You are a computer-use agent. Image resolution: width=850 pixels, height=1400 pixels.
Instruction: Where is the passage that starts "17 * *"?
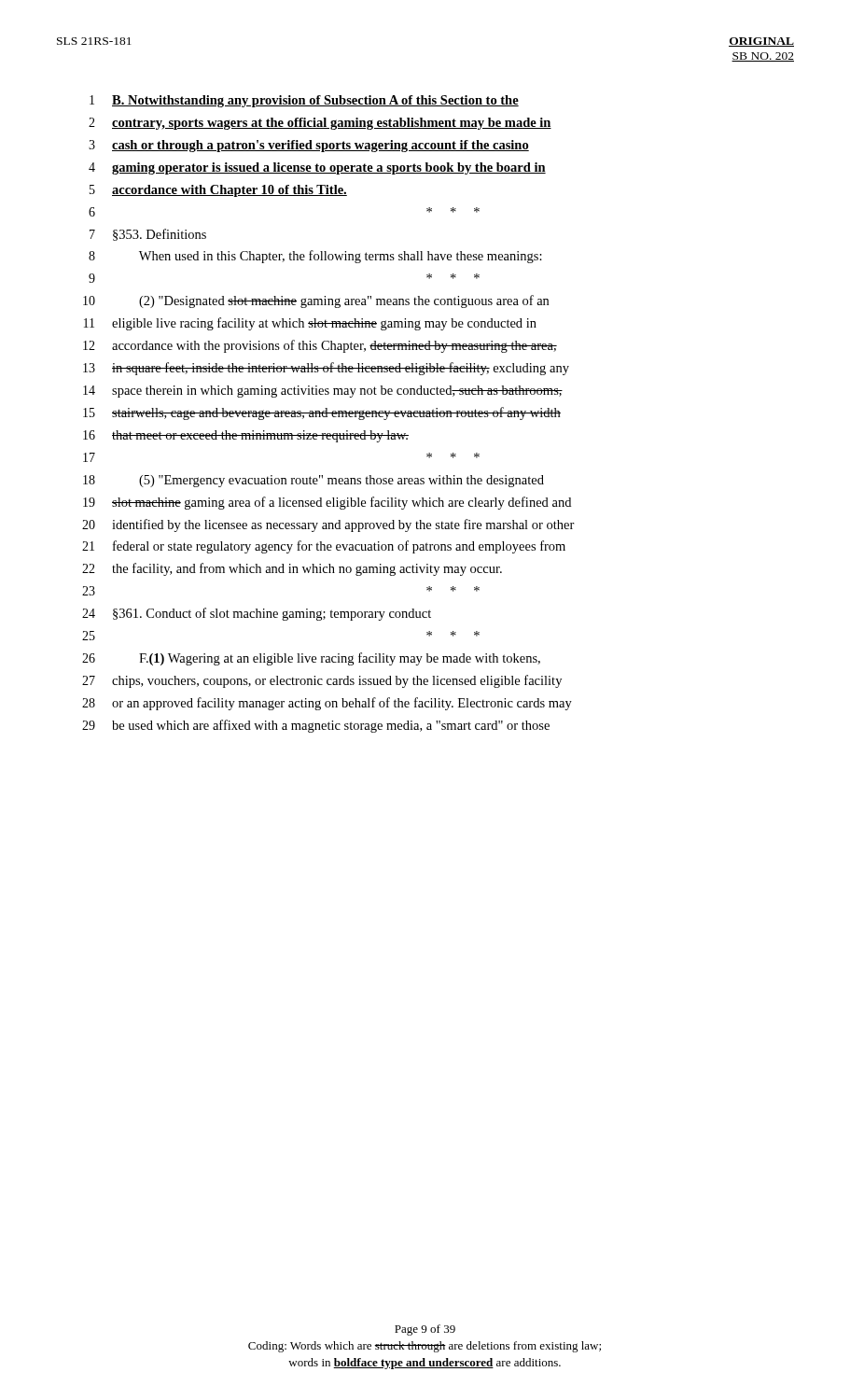(425, 458)
